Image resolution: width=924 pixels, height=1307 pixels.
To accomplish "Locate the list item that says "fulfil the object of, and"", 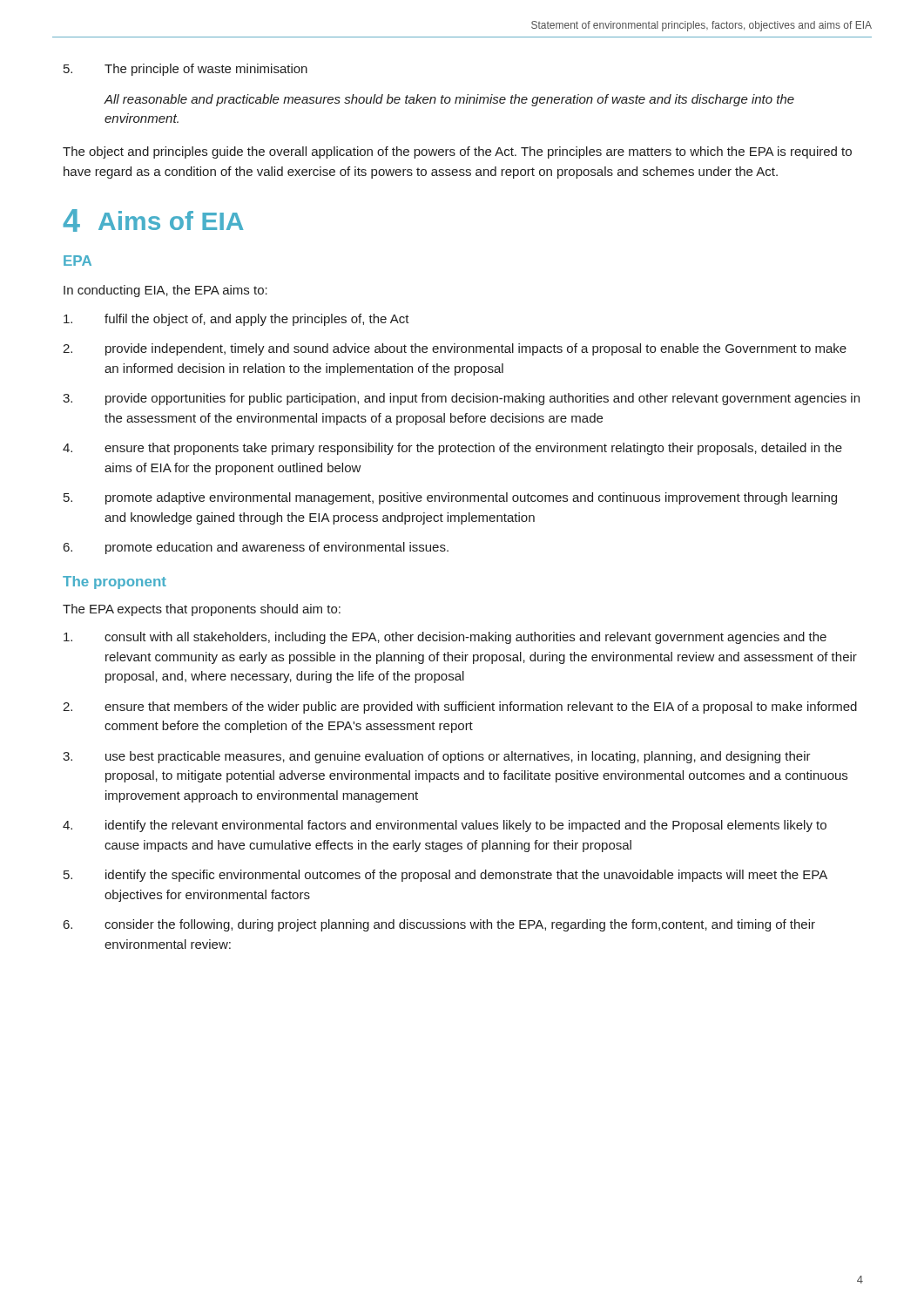I will [x=236, y=320].
